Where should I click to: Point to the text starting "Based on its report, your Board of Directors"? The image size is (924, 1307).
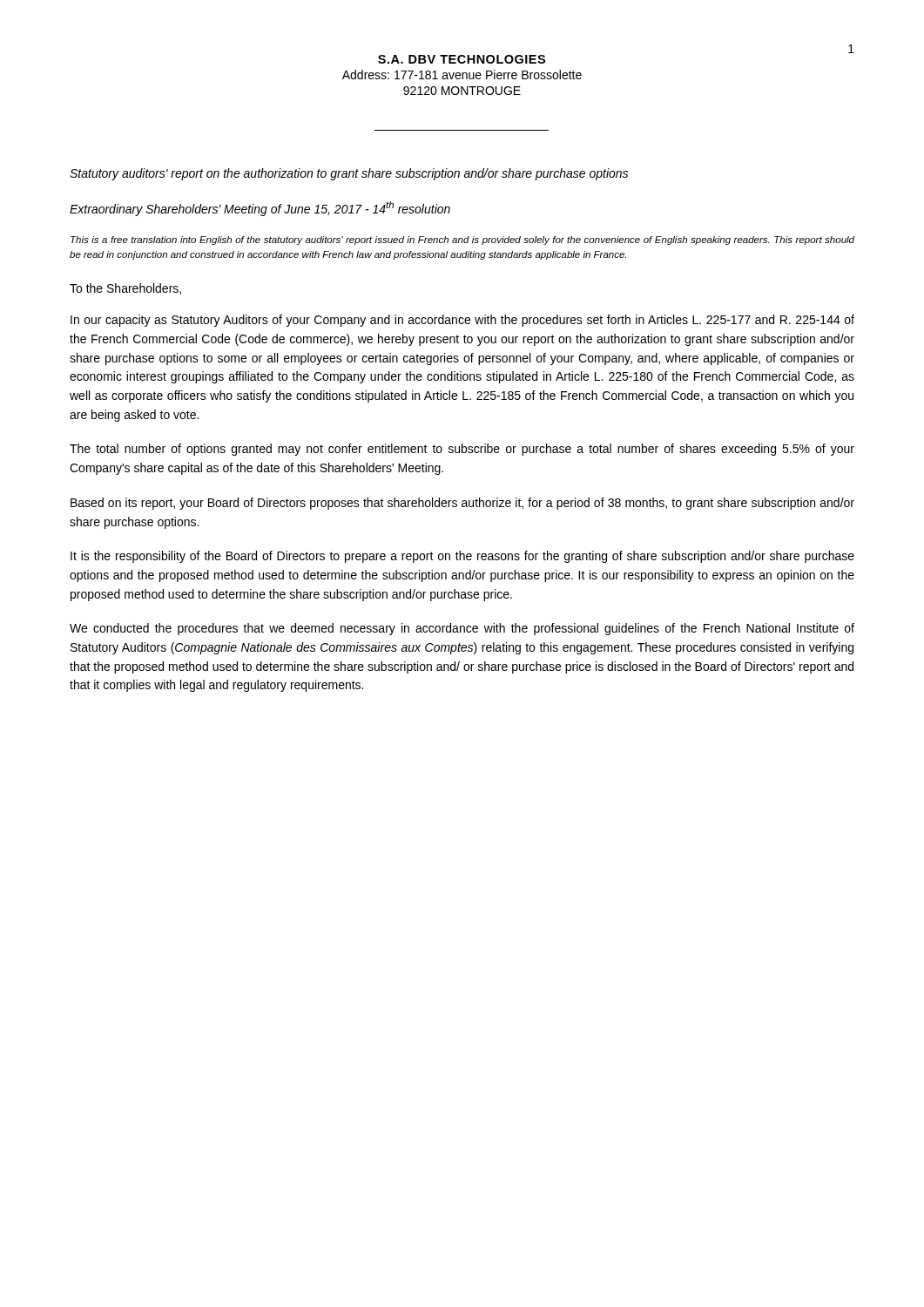pos(462,512)
